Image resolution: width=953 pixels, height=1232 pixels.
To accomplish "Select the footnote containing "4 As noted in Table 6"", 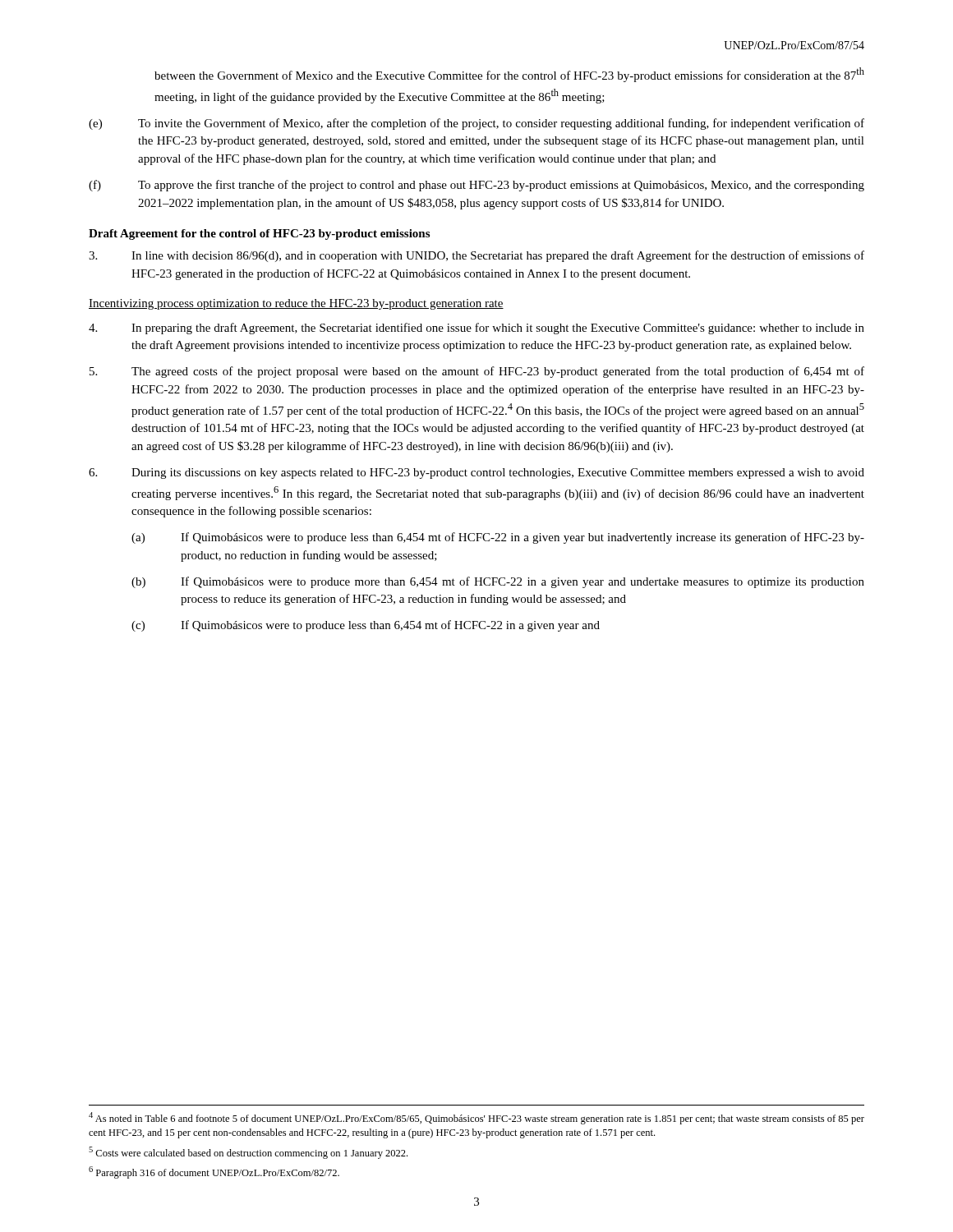I will pyautogui.click(x=476, y=1124).
